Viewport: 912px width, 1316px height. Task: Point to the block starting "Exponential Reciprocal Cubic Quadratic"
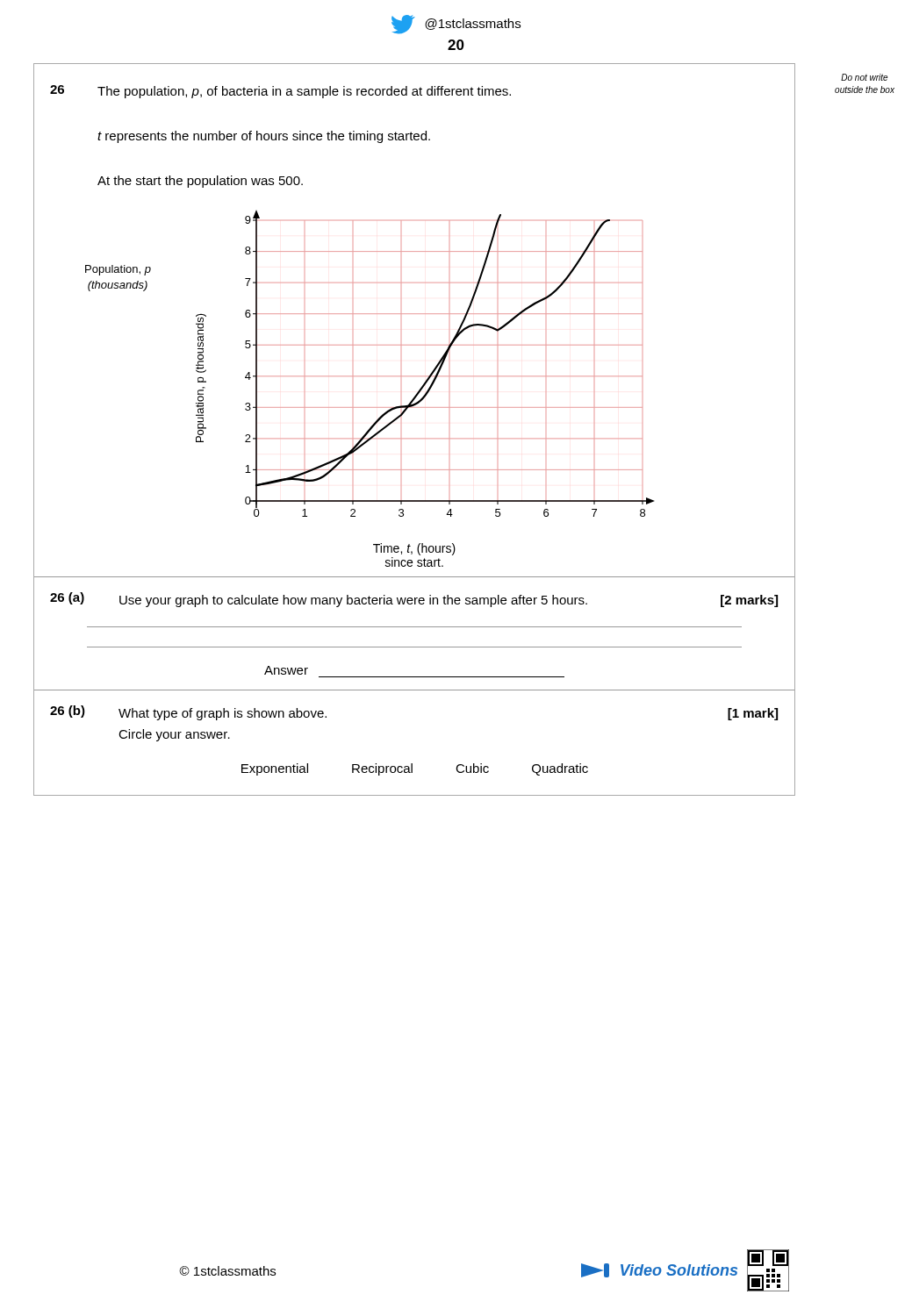[x=414, y=768]
